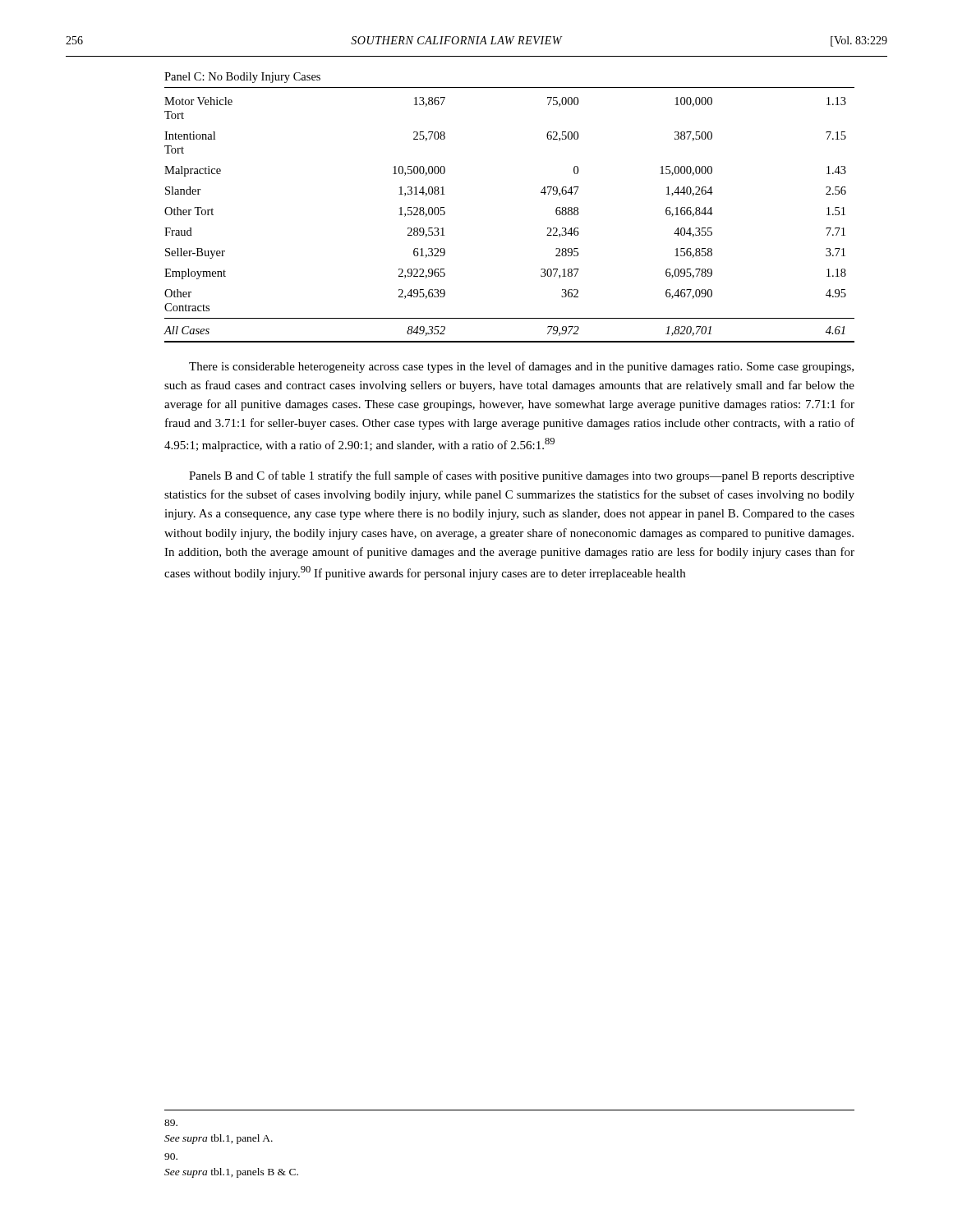Find the table that mentions "Other Contracts"

[x=509, y=206]
